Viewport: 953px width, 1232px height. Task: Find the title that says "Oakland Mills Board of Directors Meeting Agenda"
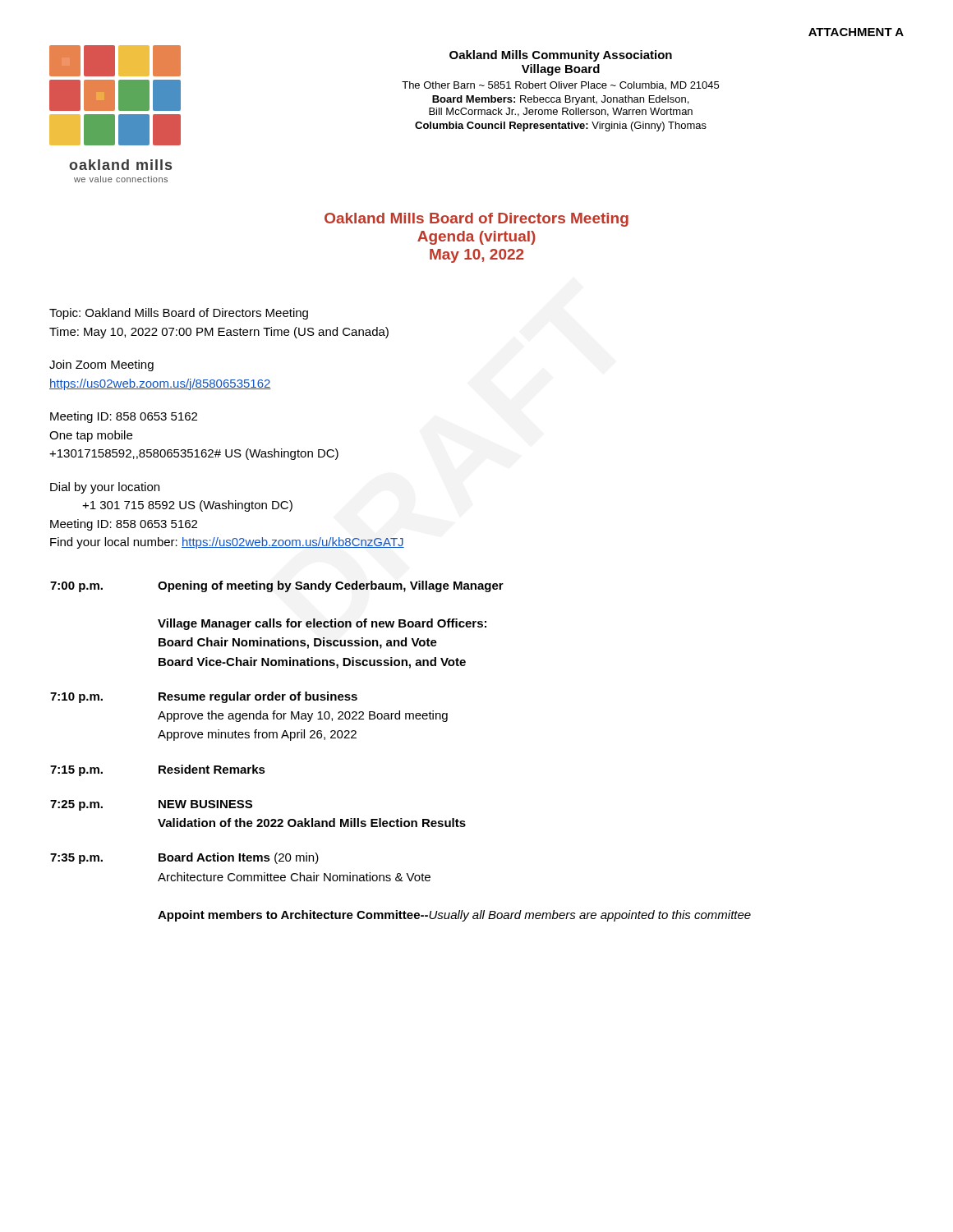[476, 237]
